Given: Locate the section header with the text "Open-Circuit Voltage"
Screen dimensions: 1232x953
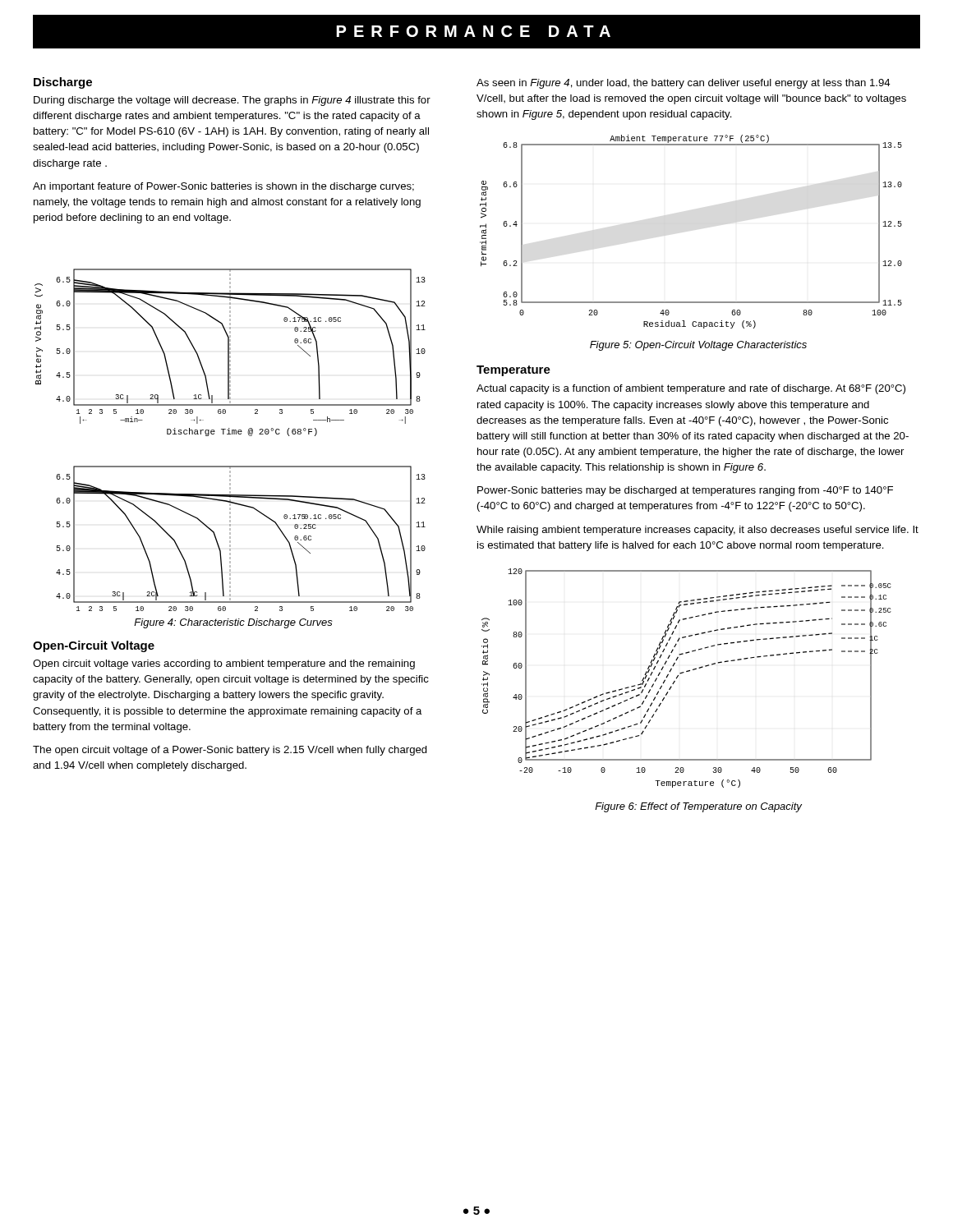Looking at the screenshot, I should pyautogui.click(x=94, y=645).
